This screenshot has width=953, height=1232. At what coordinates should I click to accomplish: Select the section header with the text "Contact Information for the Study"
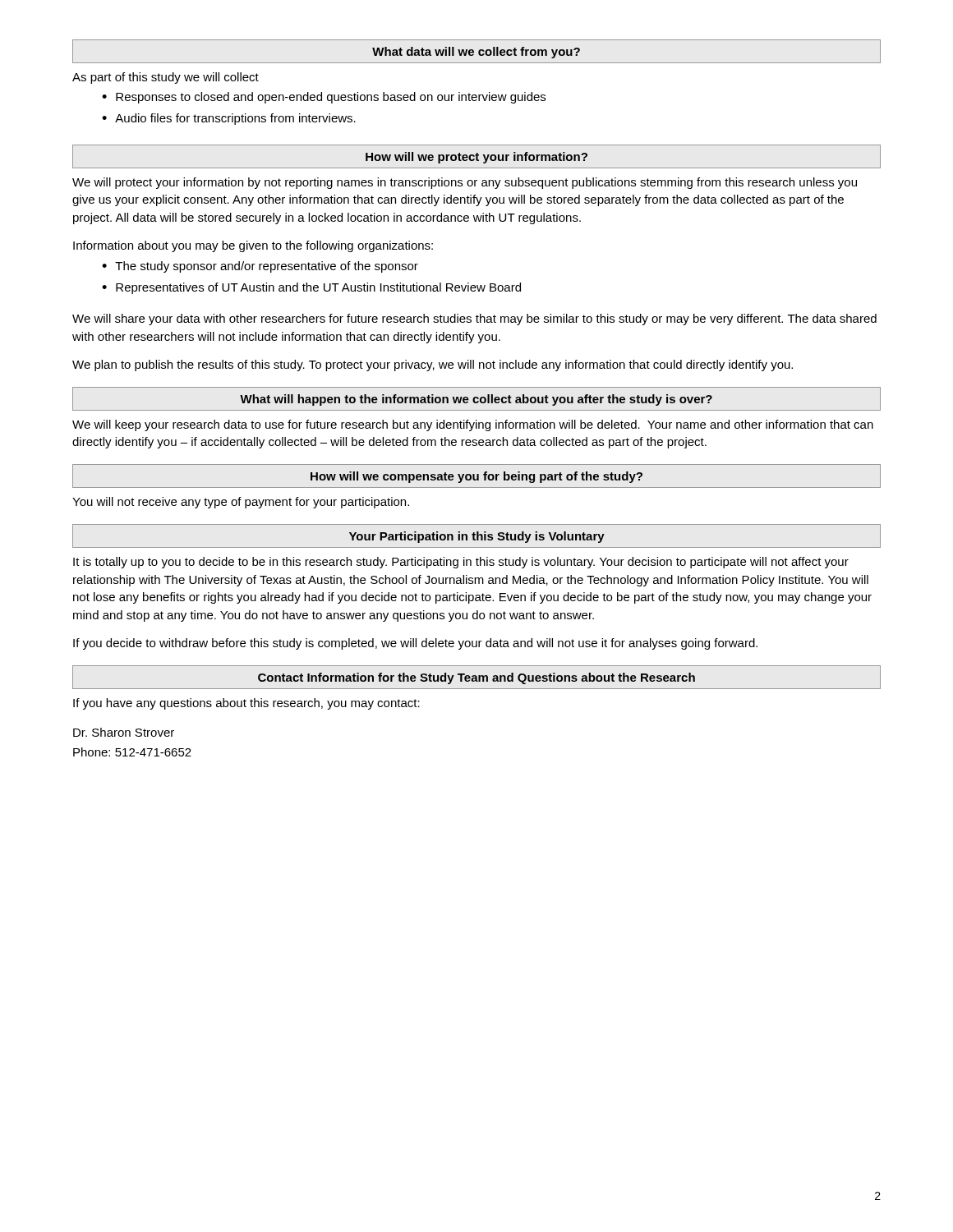coord(476,677)
